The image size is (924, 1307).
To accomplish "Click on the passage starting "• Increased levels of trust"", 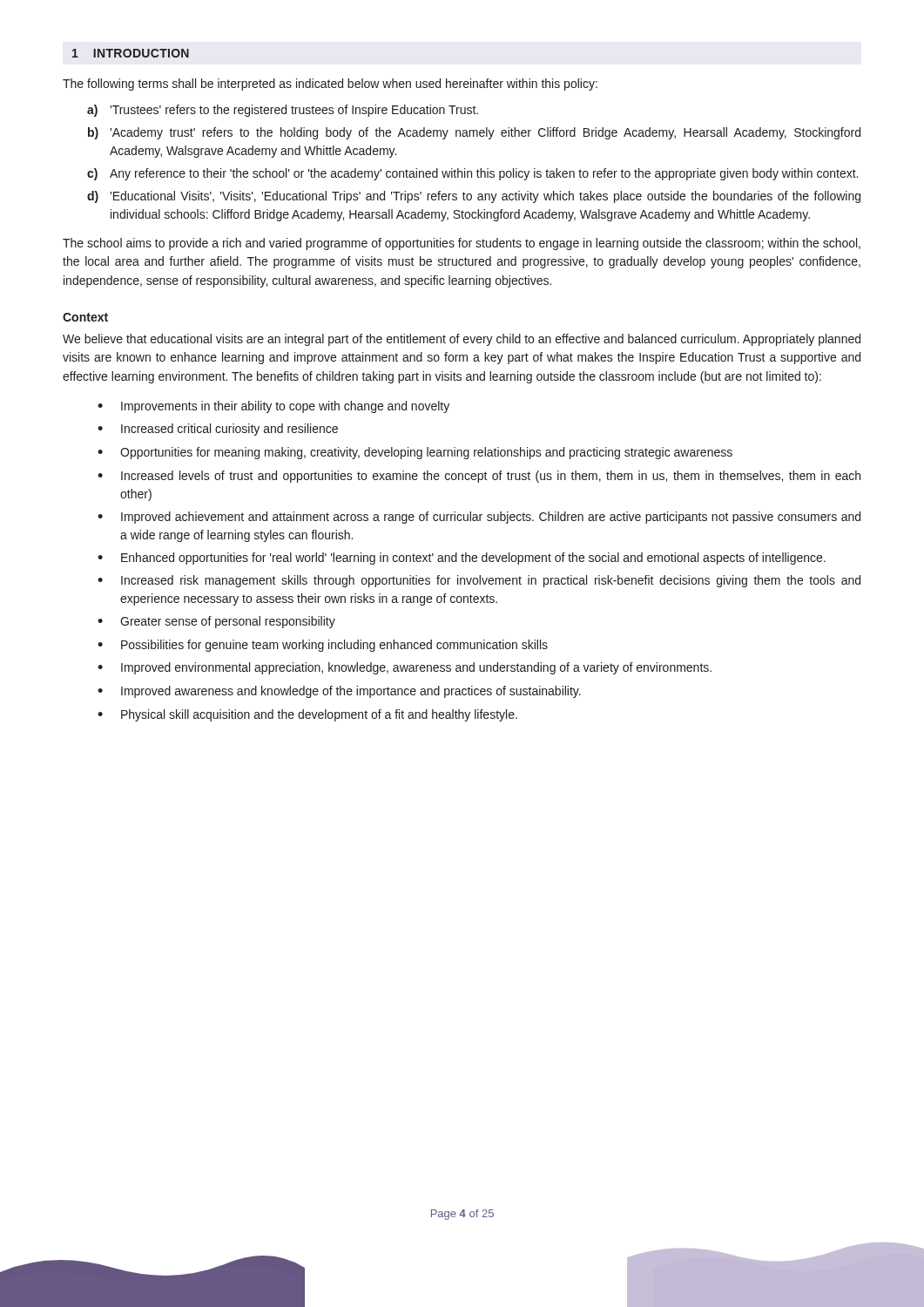I will click(x=479, y=485).
